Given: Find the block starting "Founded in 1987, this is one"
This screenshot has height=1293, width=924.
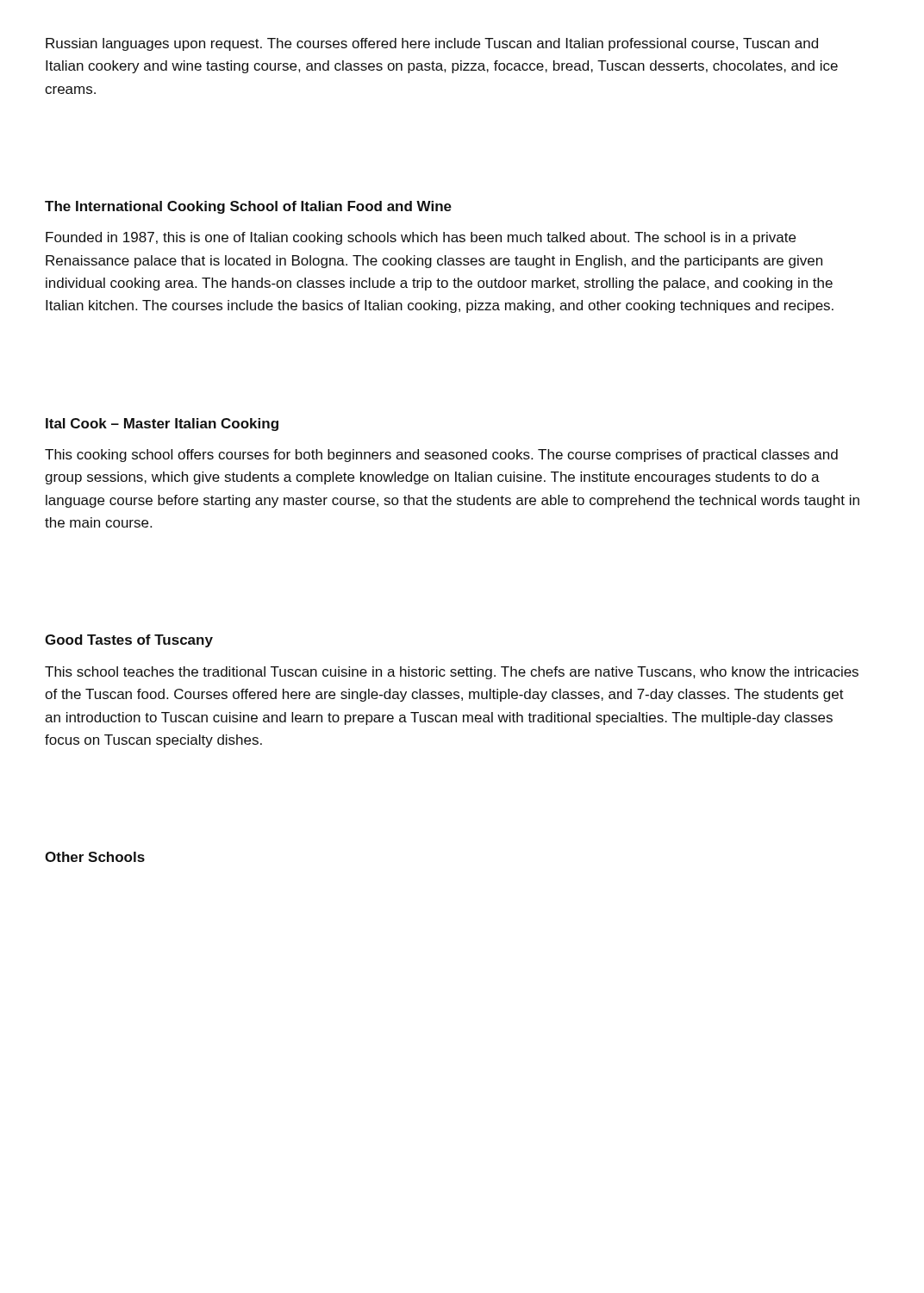Looking at the screenshot, I should [453, 272].
